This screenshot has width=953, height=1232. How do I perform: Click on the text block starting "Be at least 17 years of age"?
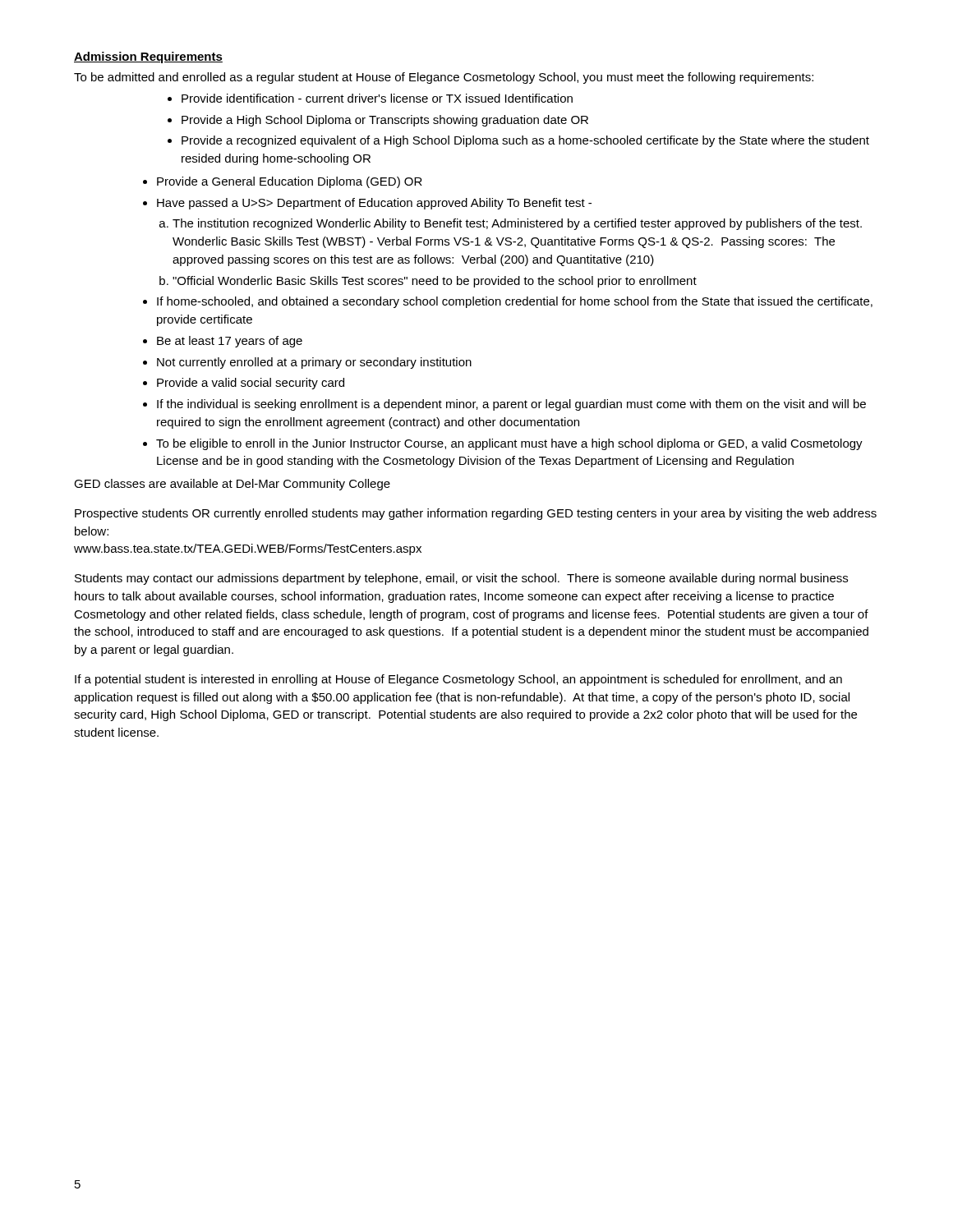pyautogui.click(x=230, y=342)
